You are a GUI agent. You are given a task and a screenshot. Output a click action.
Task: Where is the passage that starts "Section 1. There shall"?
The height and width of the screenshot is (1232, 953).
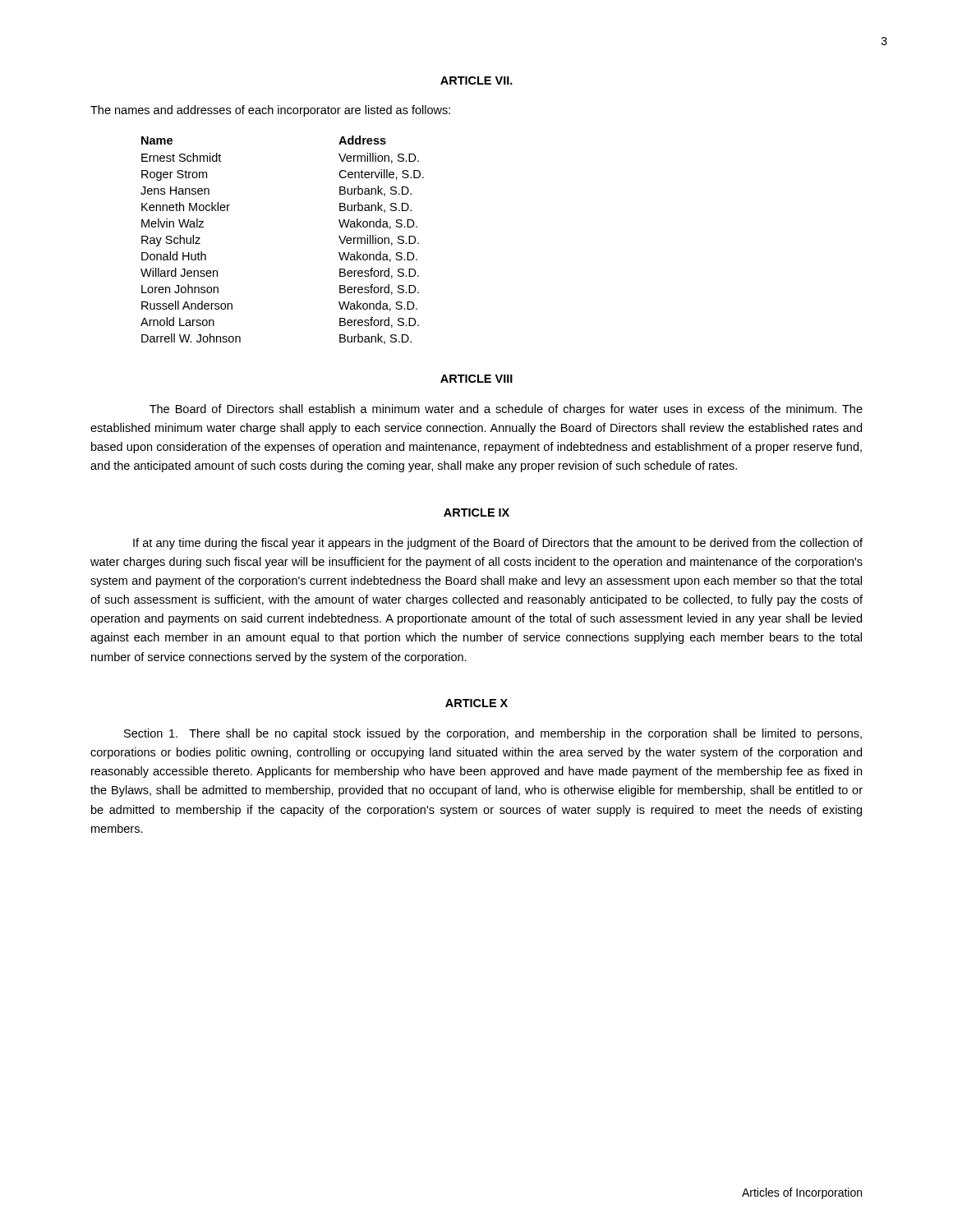[476, 781]
